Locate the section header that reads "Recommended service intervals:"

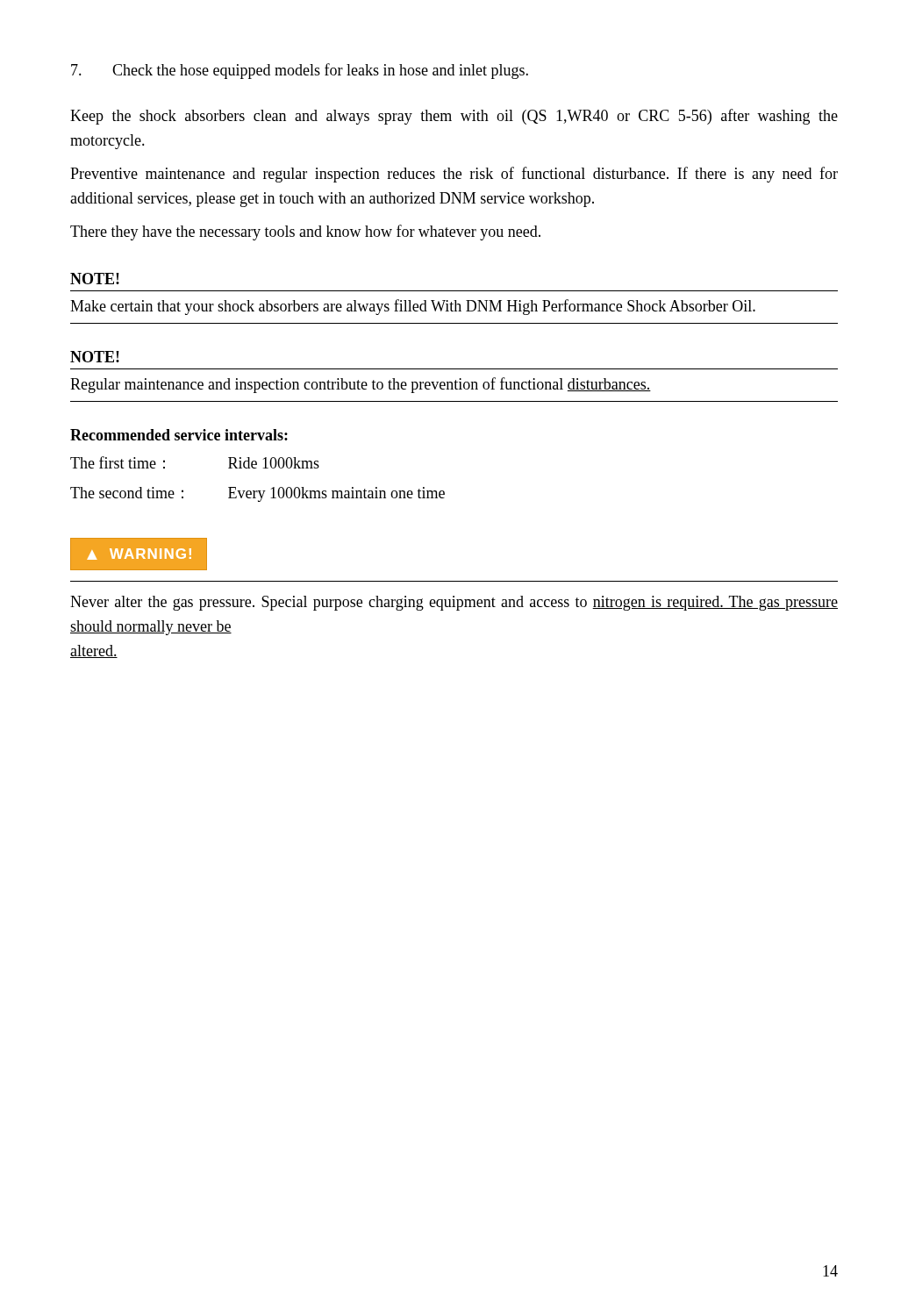tap(179, 435)
